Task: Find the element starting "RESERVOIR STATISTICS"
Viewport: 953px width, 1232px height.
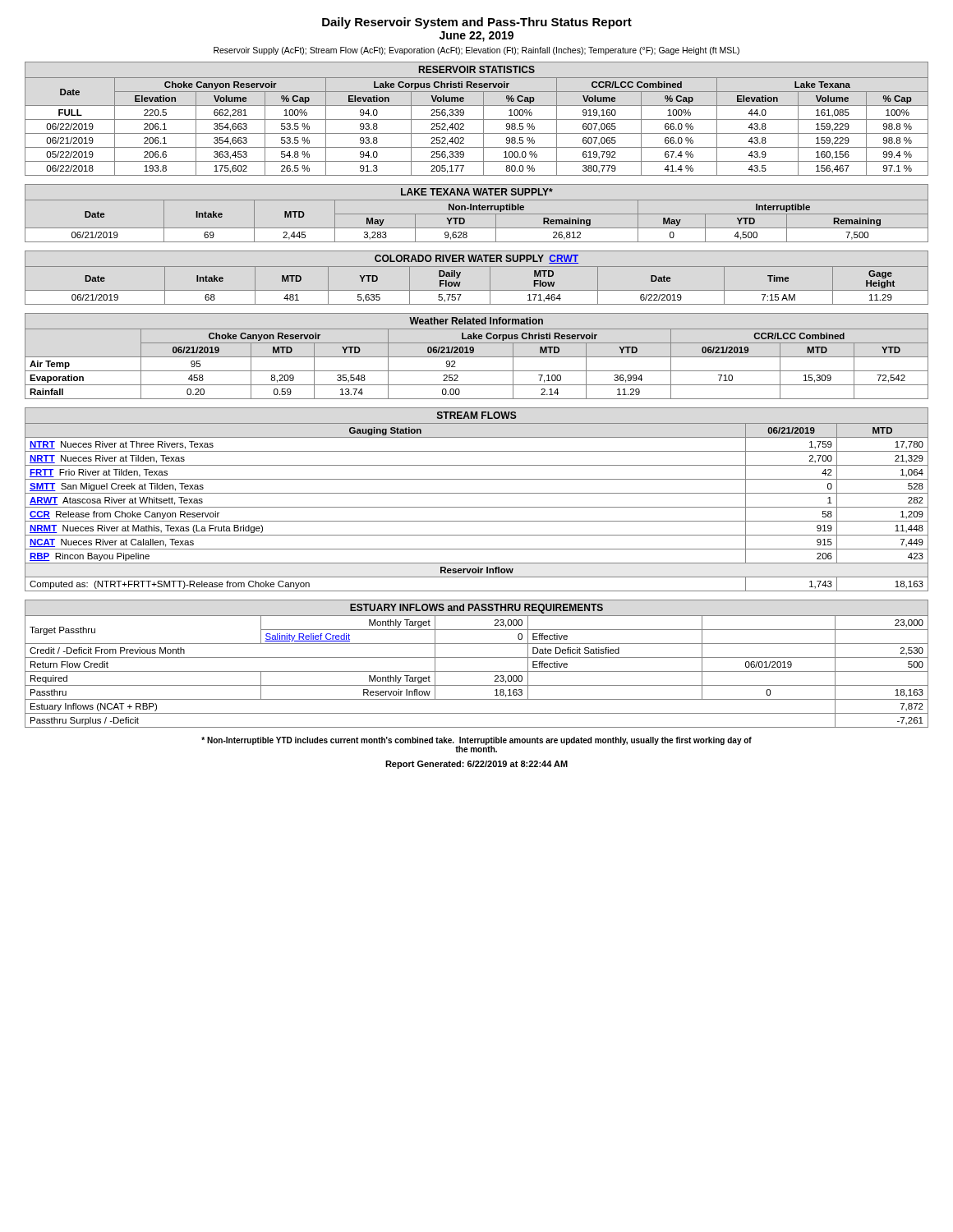Action: point(476,70)
